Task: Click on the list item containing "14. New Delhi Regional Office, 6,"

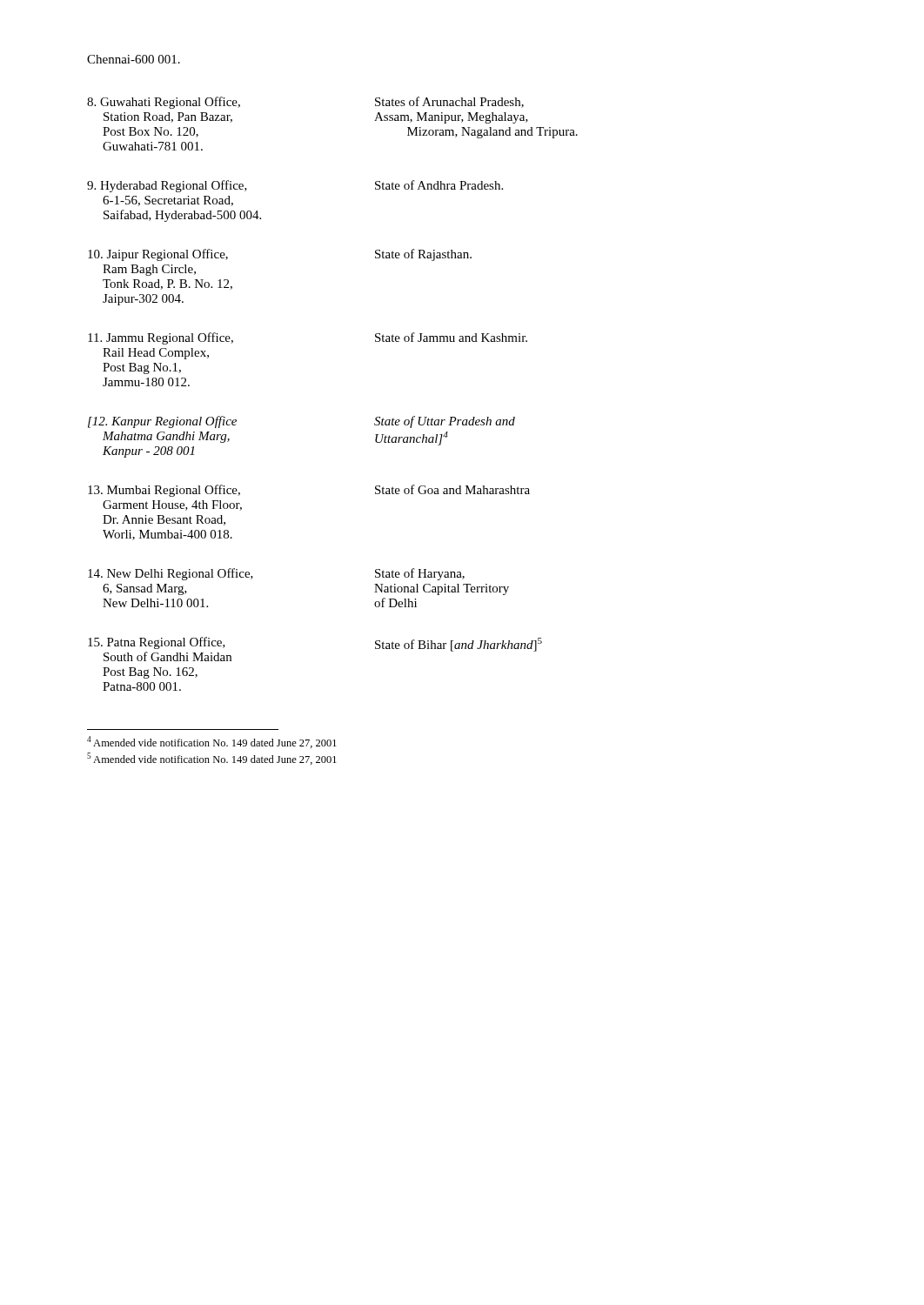Action: point(471,589)
